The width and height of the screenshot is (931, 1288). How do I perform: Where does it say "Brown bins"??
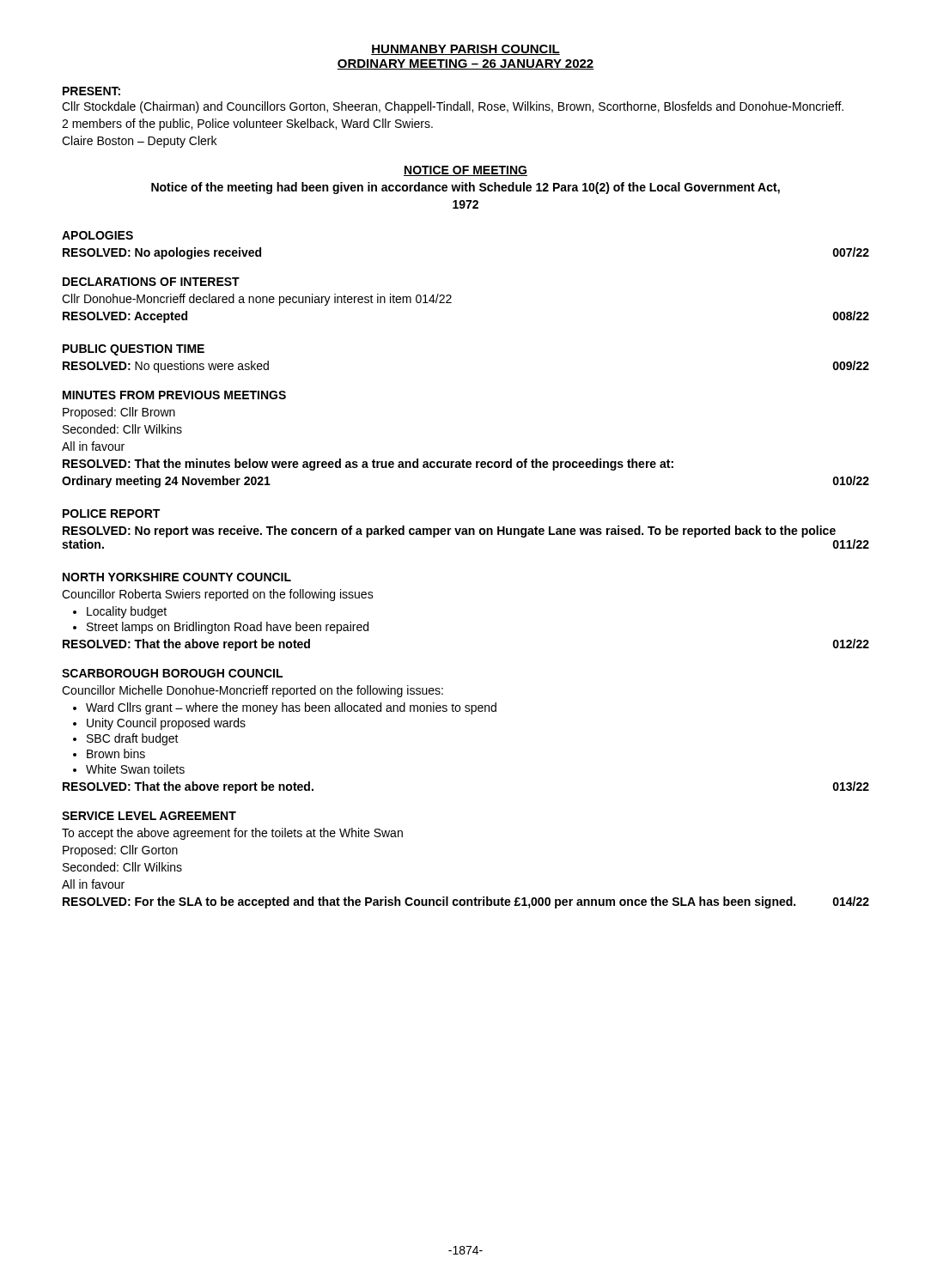[116, 754]
